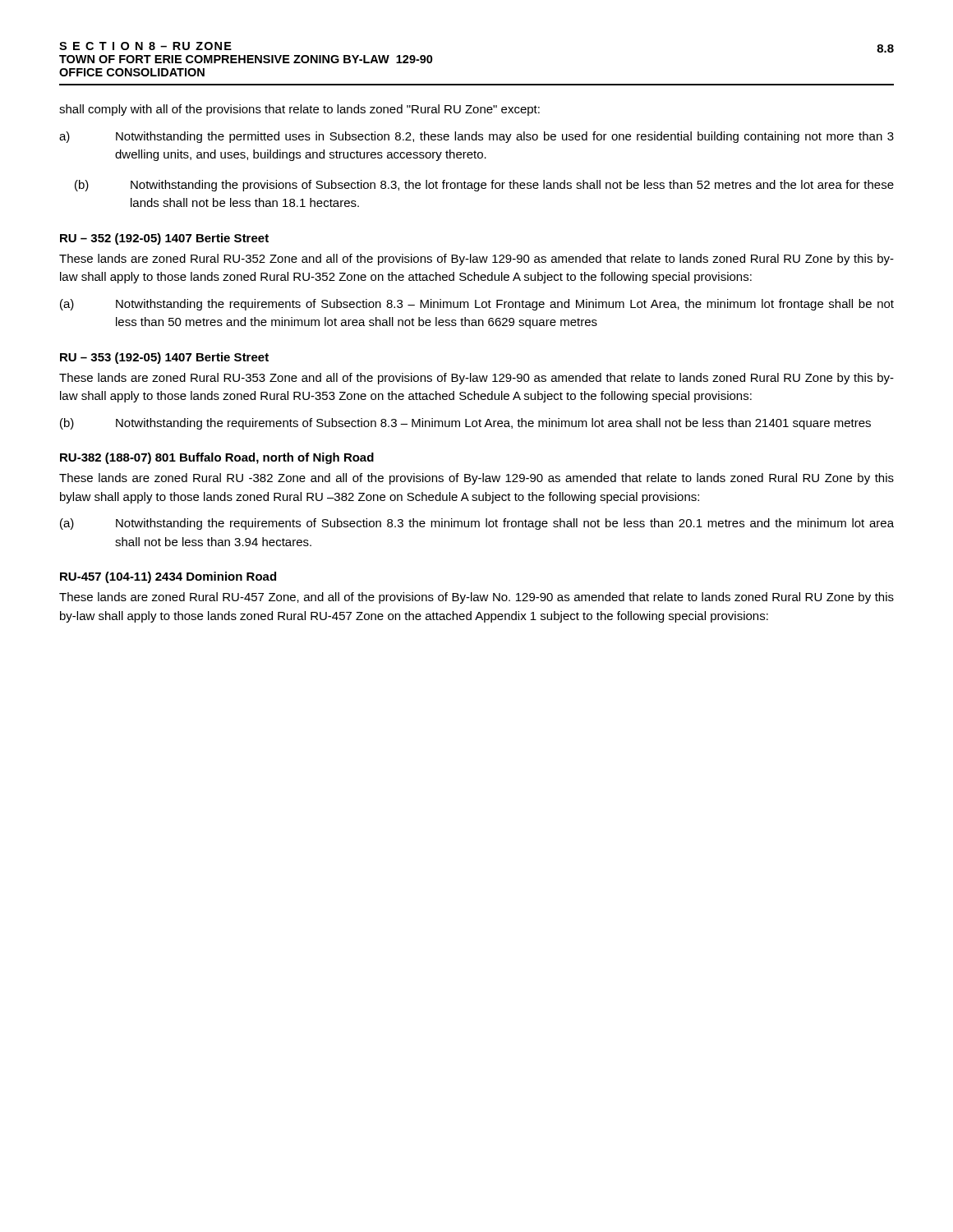Locate the section header that opens with "RU-382 (188-07) 801"
The width and height of the screenshot is (953, 1232).
217,457
